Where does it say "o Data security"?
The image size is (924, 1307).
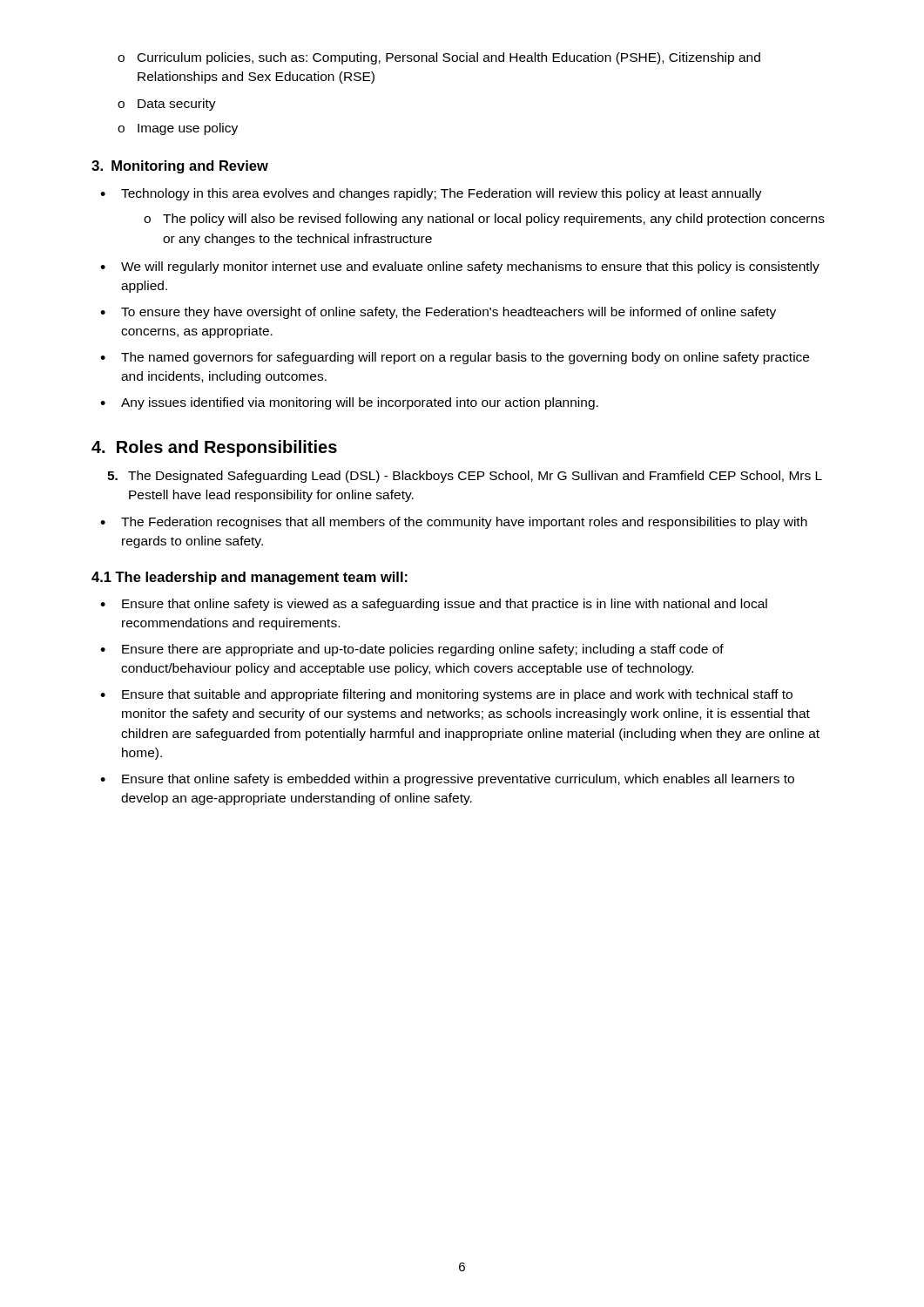[x=167, y=104]
